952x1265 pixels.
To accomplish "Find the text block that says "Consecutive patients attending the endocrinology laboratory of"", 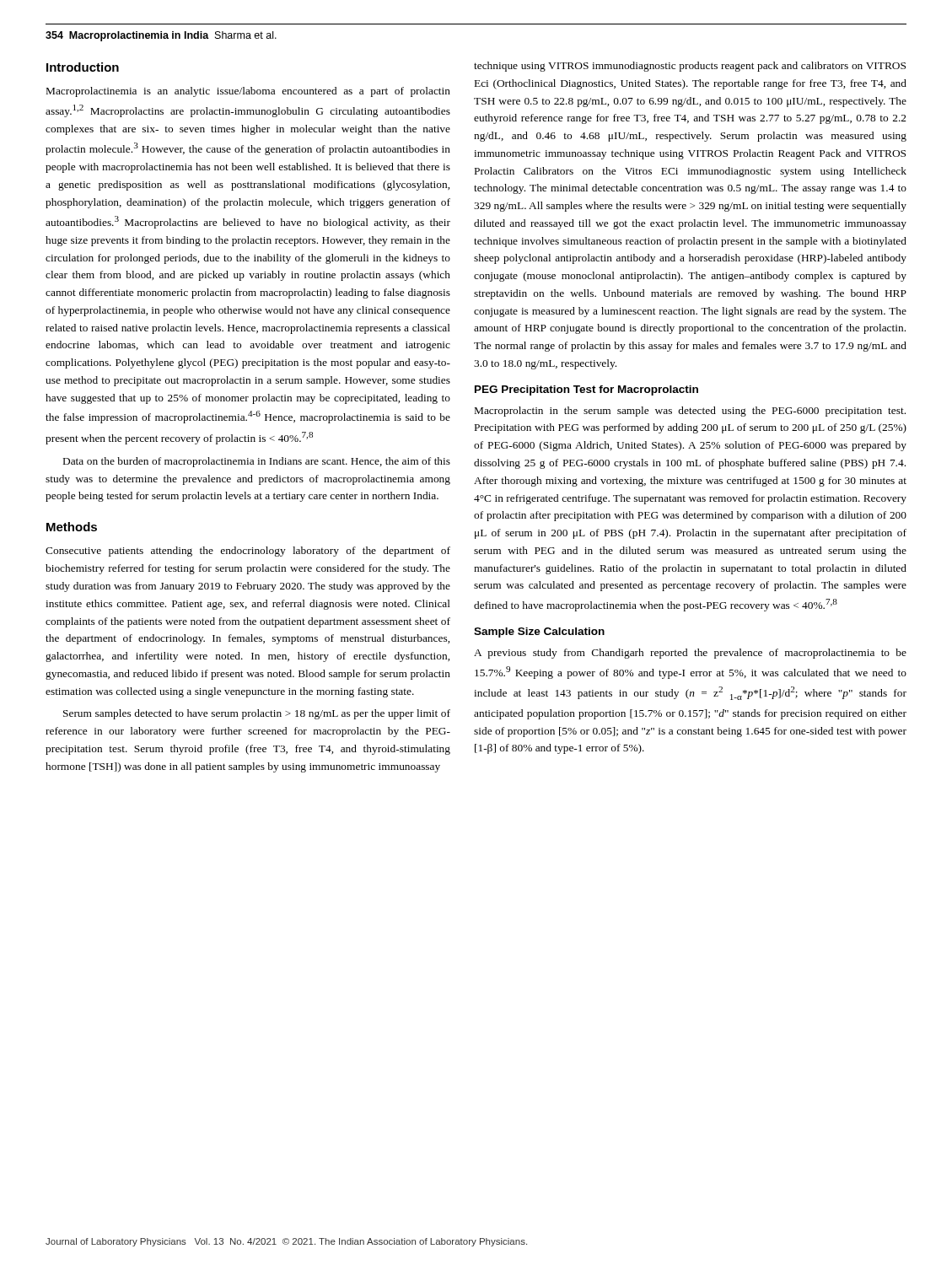I will [x=248, y=659].
